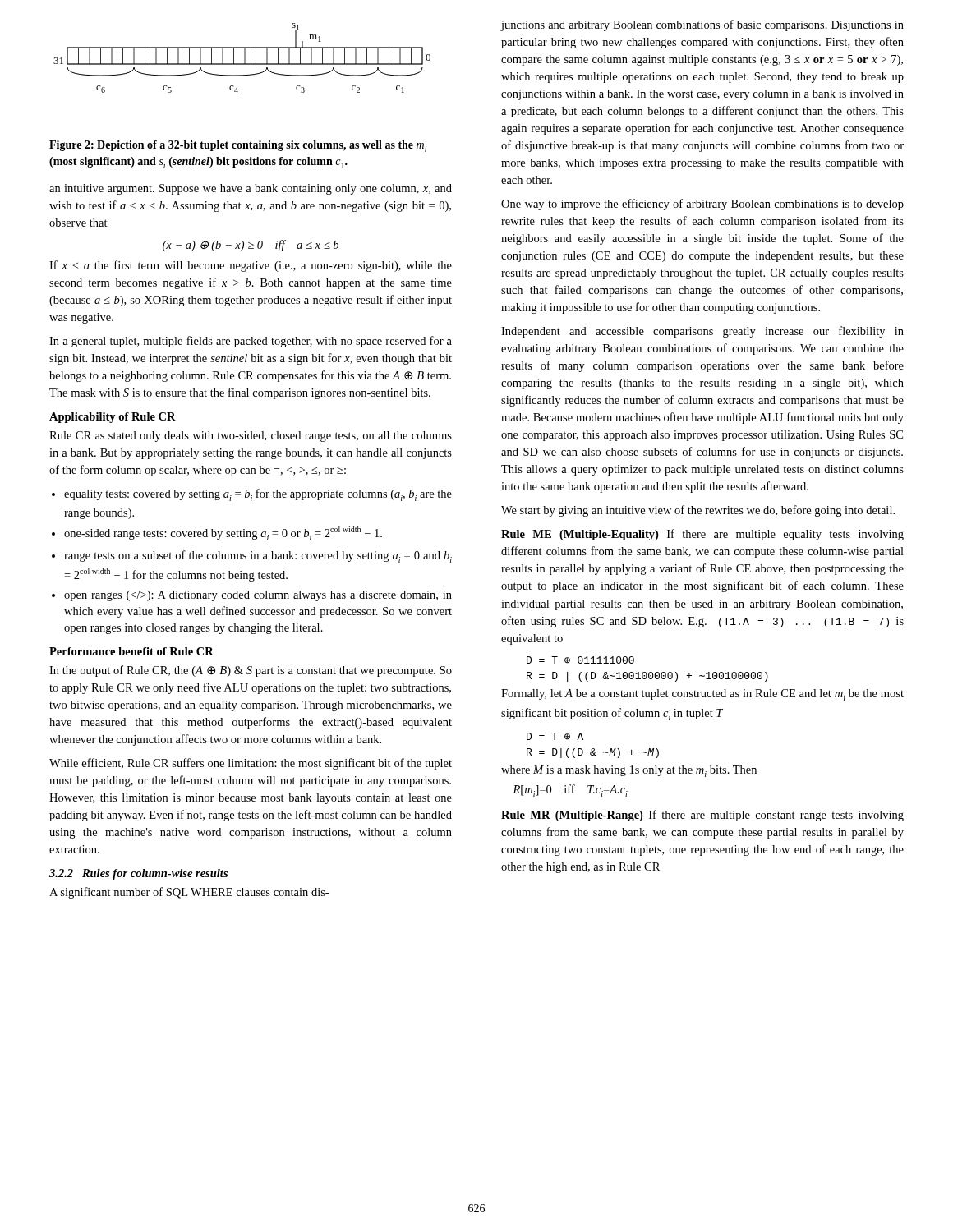Point to the text block starting "Performance benefit of Rule CR"
This screenshot has height=1232, width=953.
click(x=131, y=651)
